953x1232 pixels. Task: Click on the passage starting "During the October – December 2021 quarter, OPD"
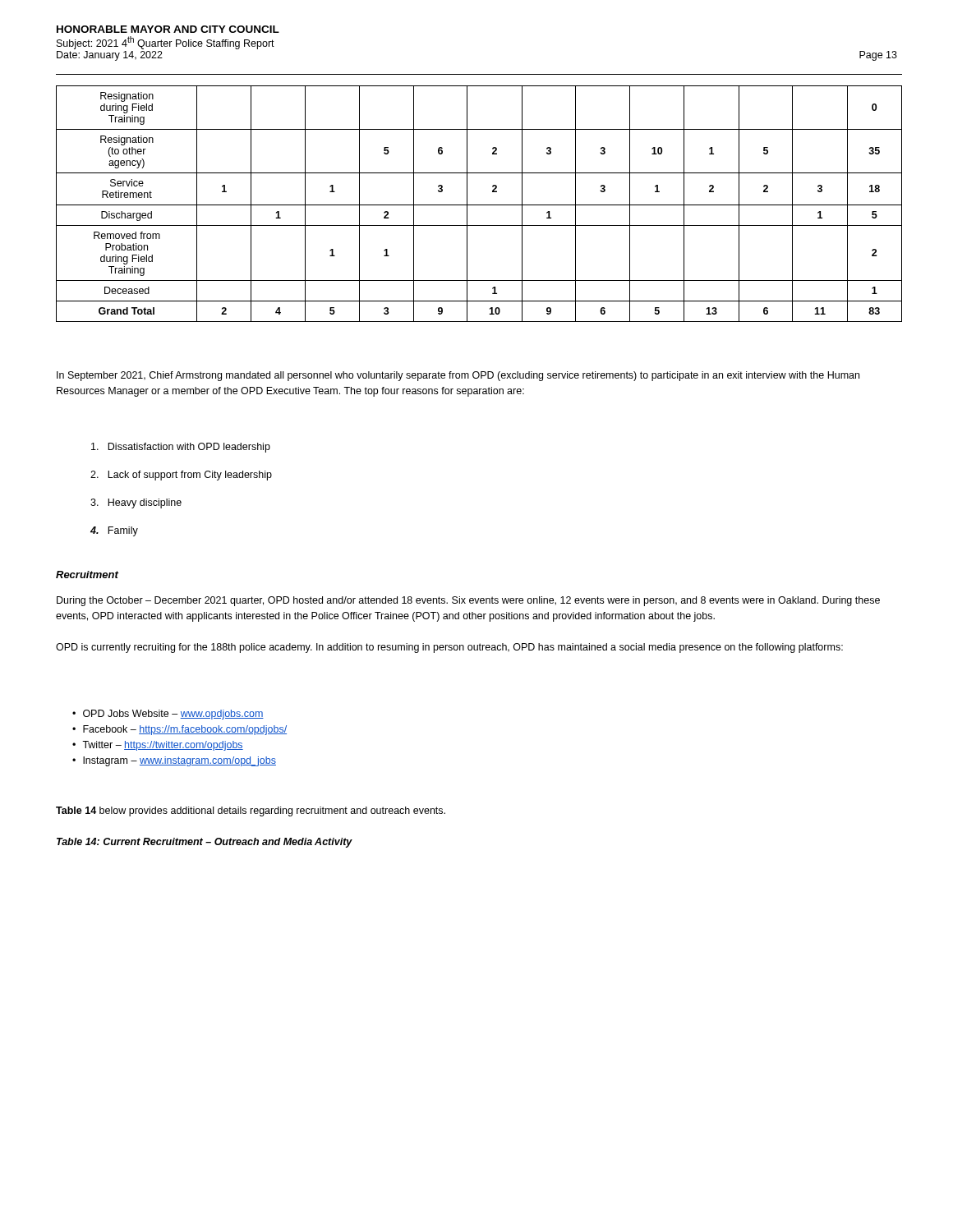coord(468,624)
